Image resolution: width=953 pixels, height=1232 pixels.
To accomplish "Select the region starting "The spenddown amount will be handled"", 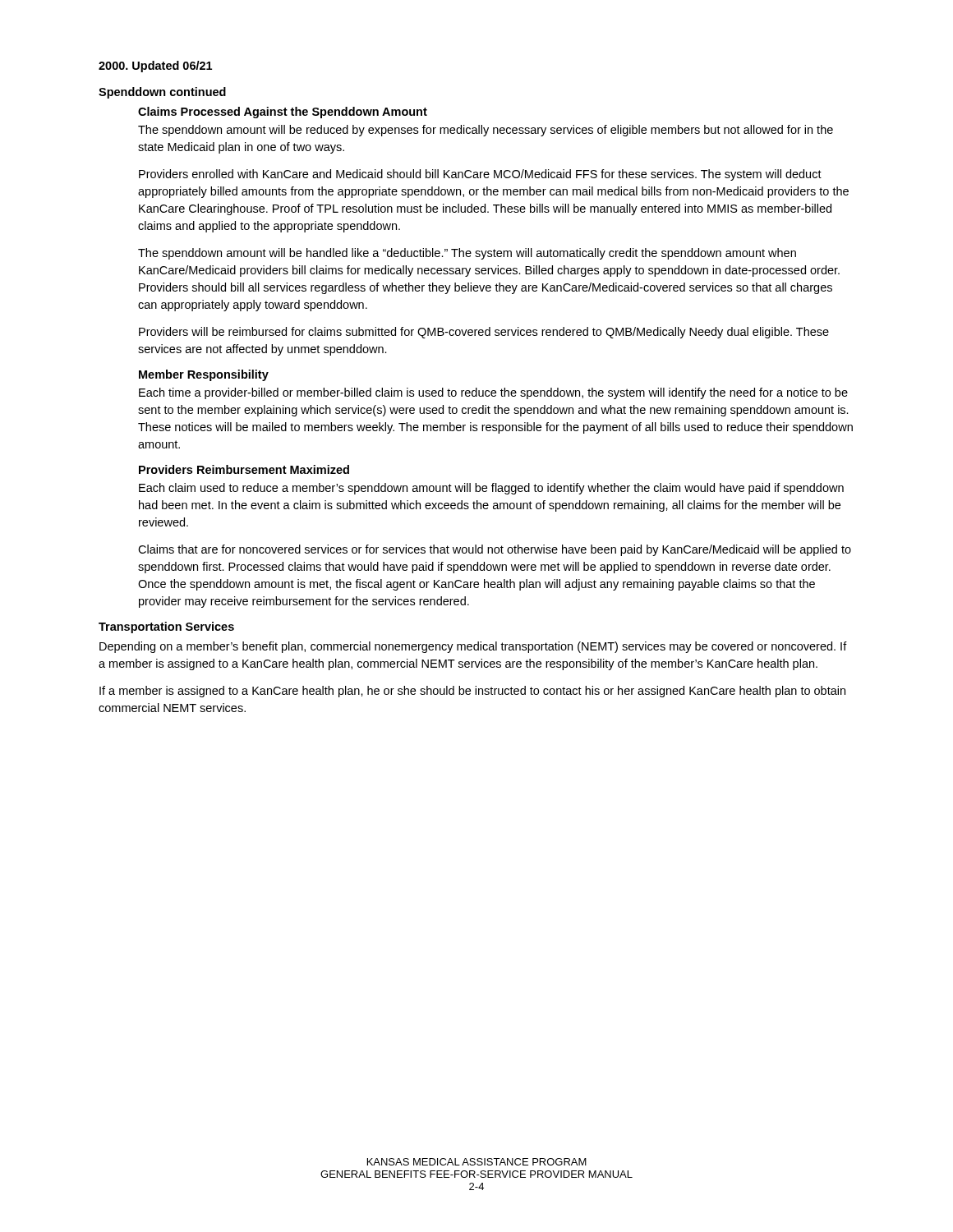I will tap(496, 279).
